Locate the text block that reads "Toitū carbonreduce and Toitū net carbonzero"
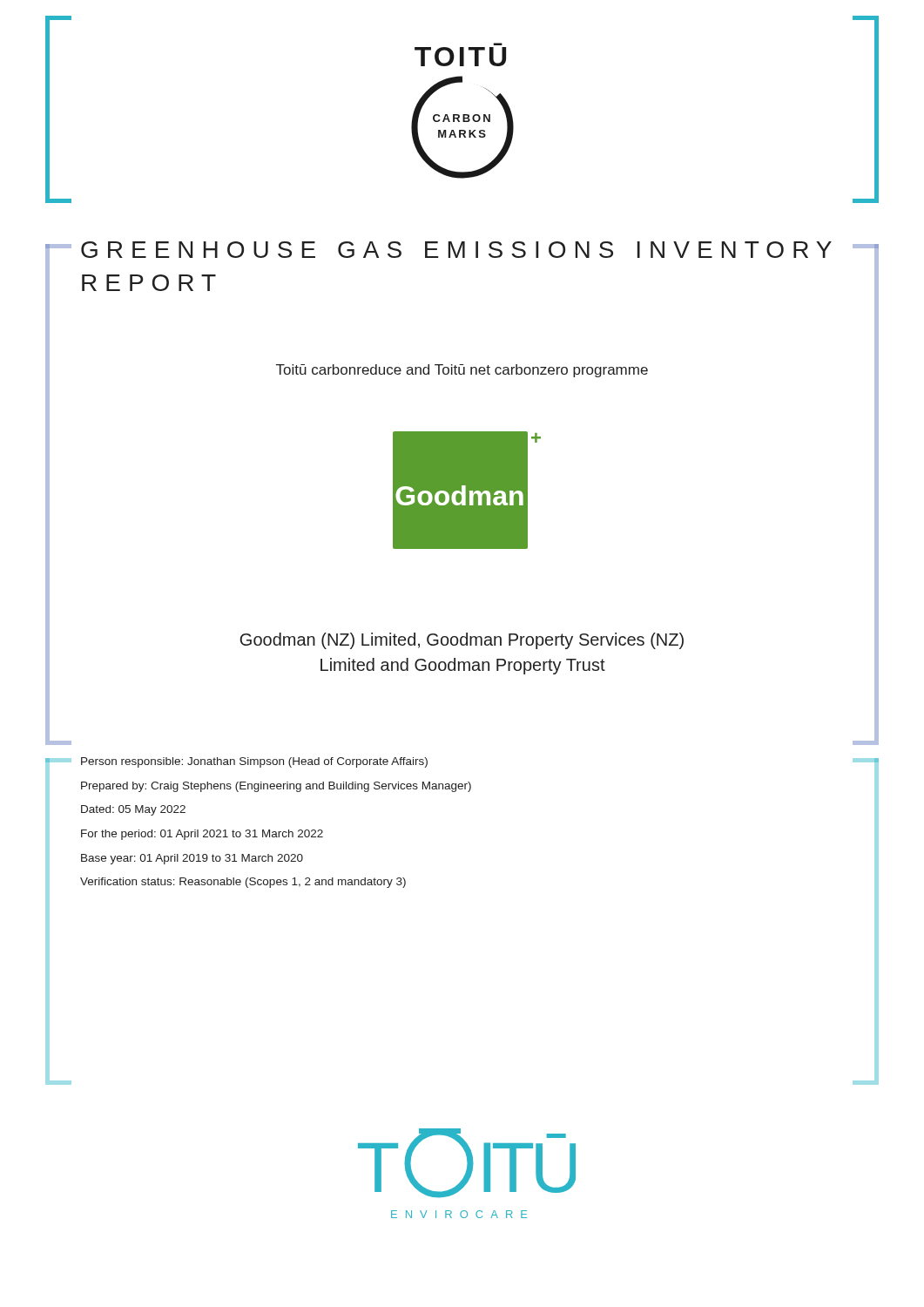 [462, 370]
